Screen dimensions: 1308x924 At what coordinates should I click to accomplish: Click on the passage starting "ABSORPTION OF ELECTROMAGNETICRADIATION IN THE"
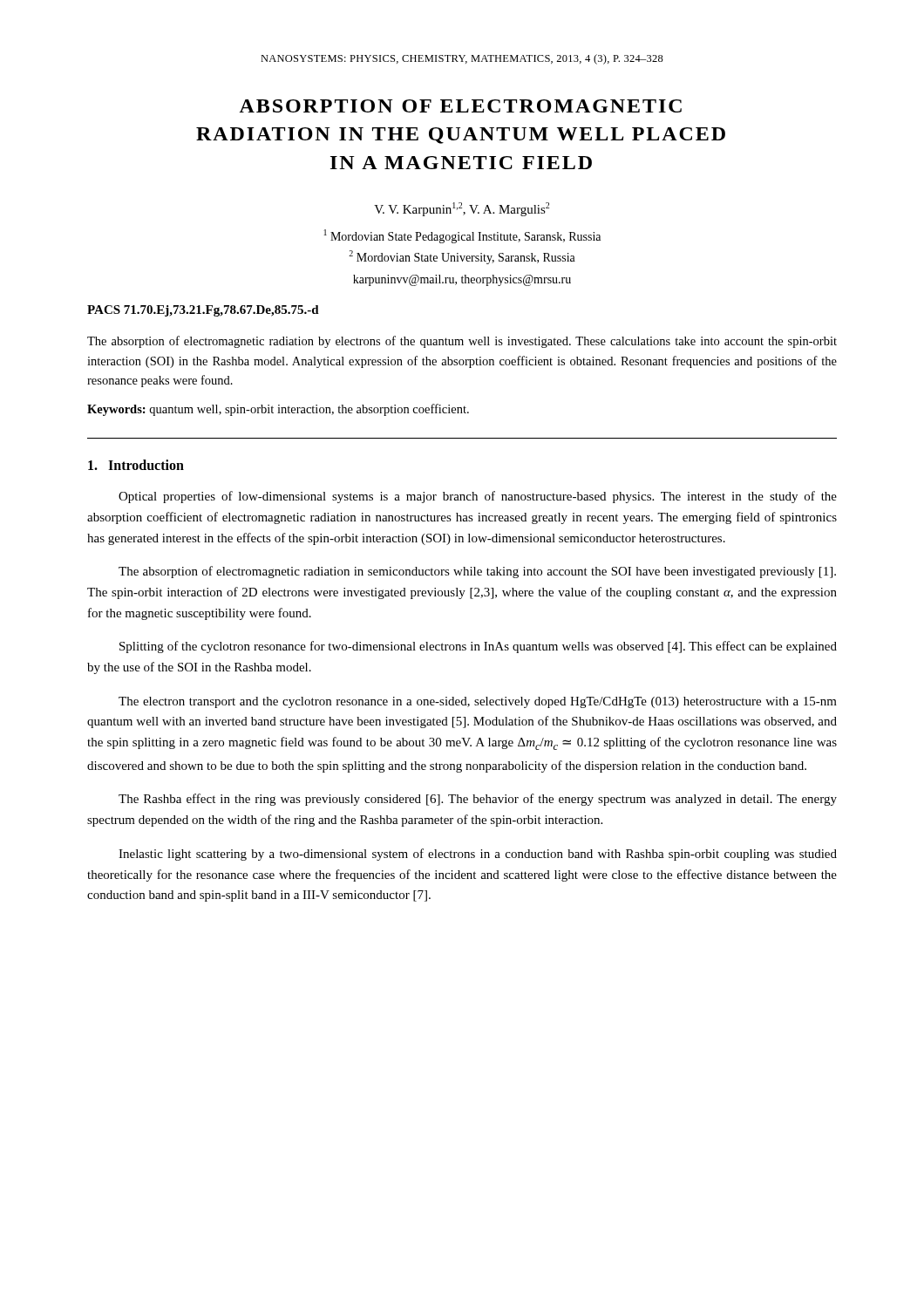coord(462,134)
